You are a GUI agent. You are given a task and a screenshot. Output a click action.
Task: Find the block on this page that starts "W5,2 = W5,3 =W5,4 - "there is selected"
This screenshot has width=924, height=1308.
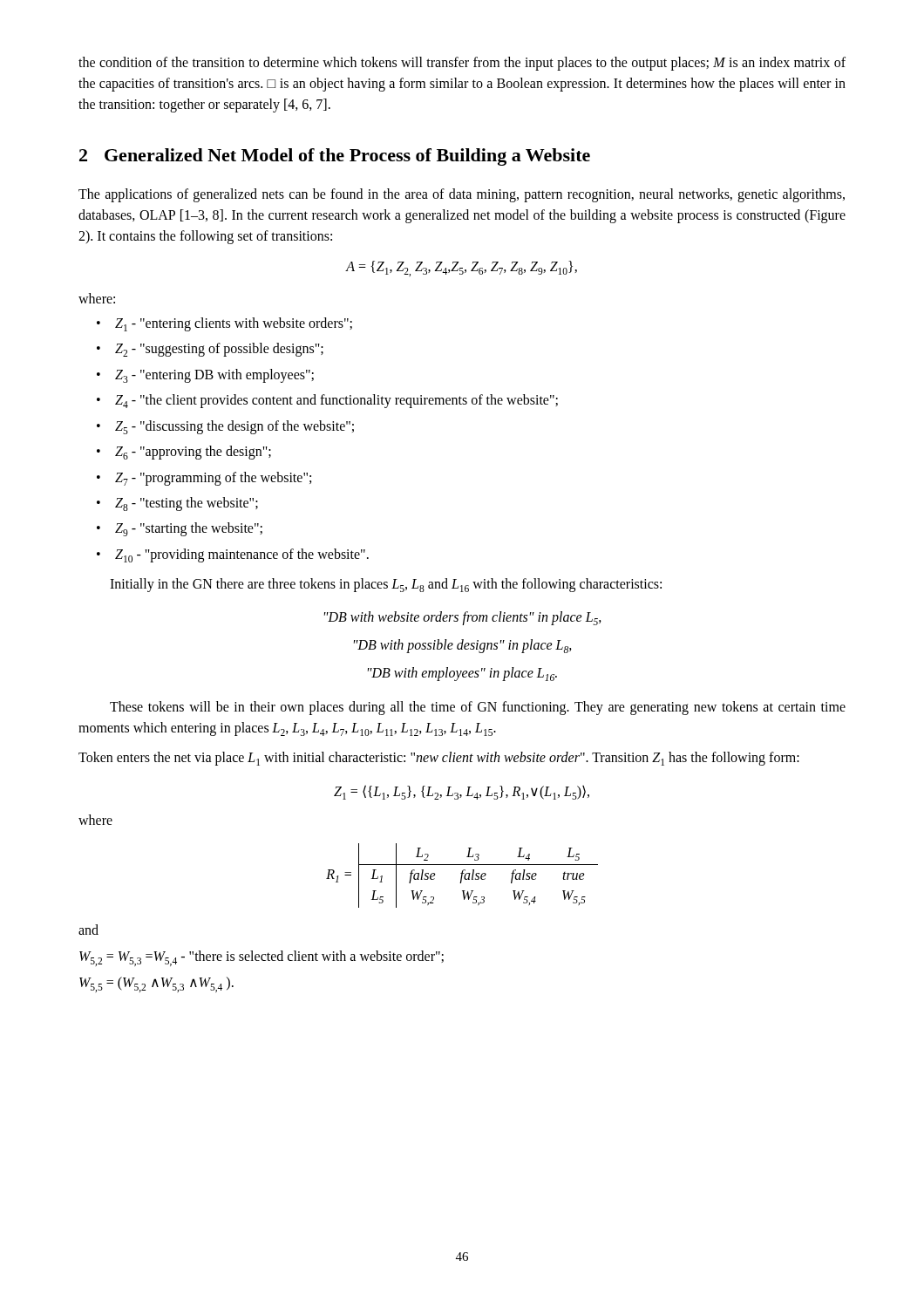(x=262, y=958)
